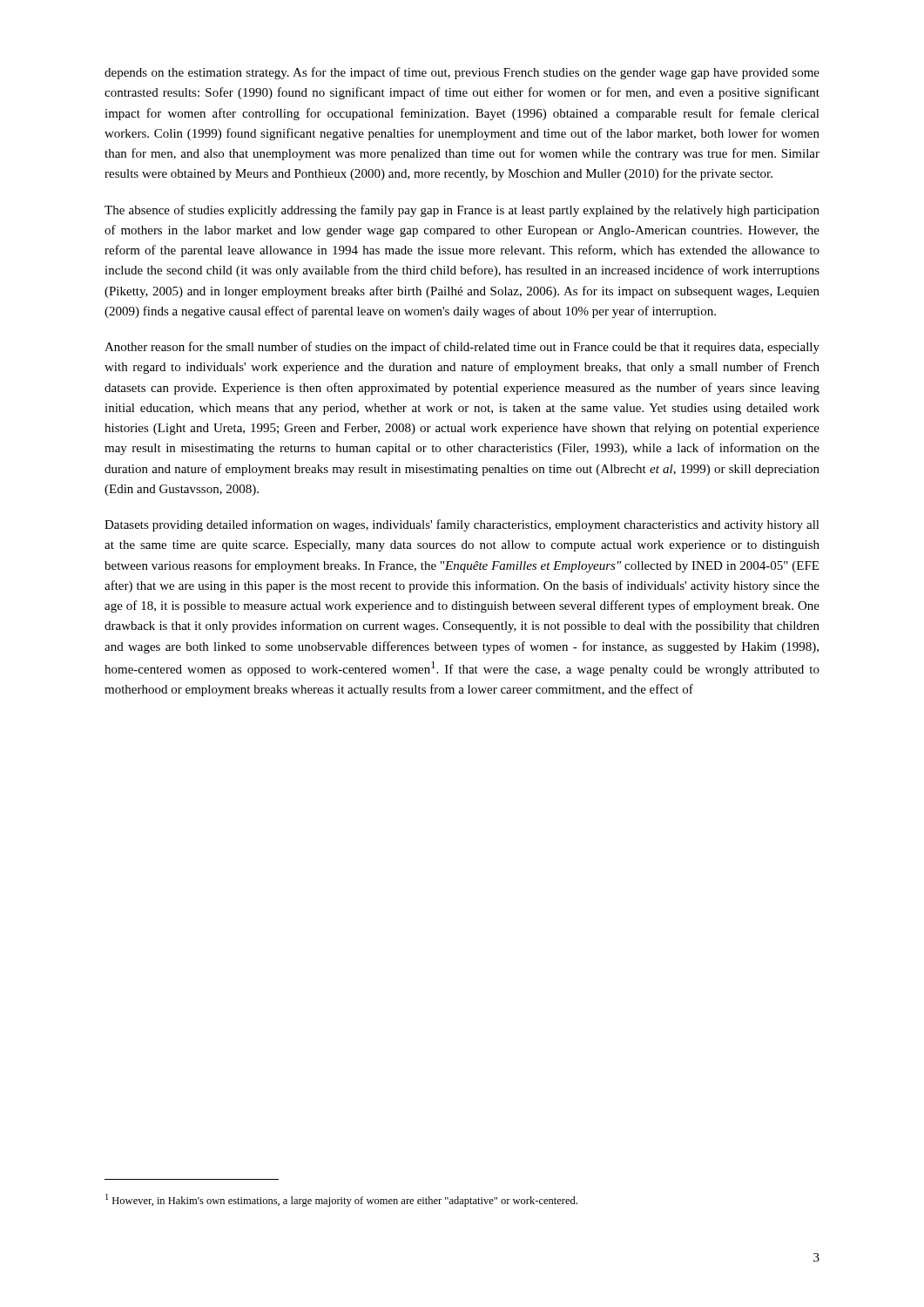Select the text block with the text "Another reason for the"
This screenshot has width=924, height=1307.
click(462, 418)
